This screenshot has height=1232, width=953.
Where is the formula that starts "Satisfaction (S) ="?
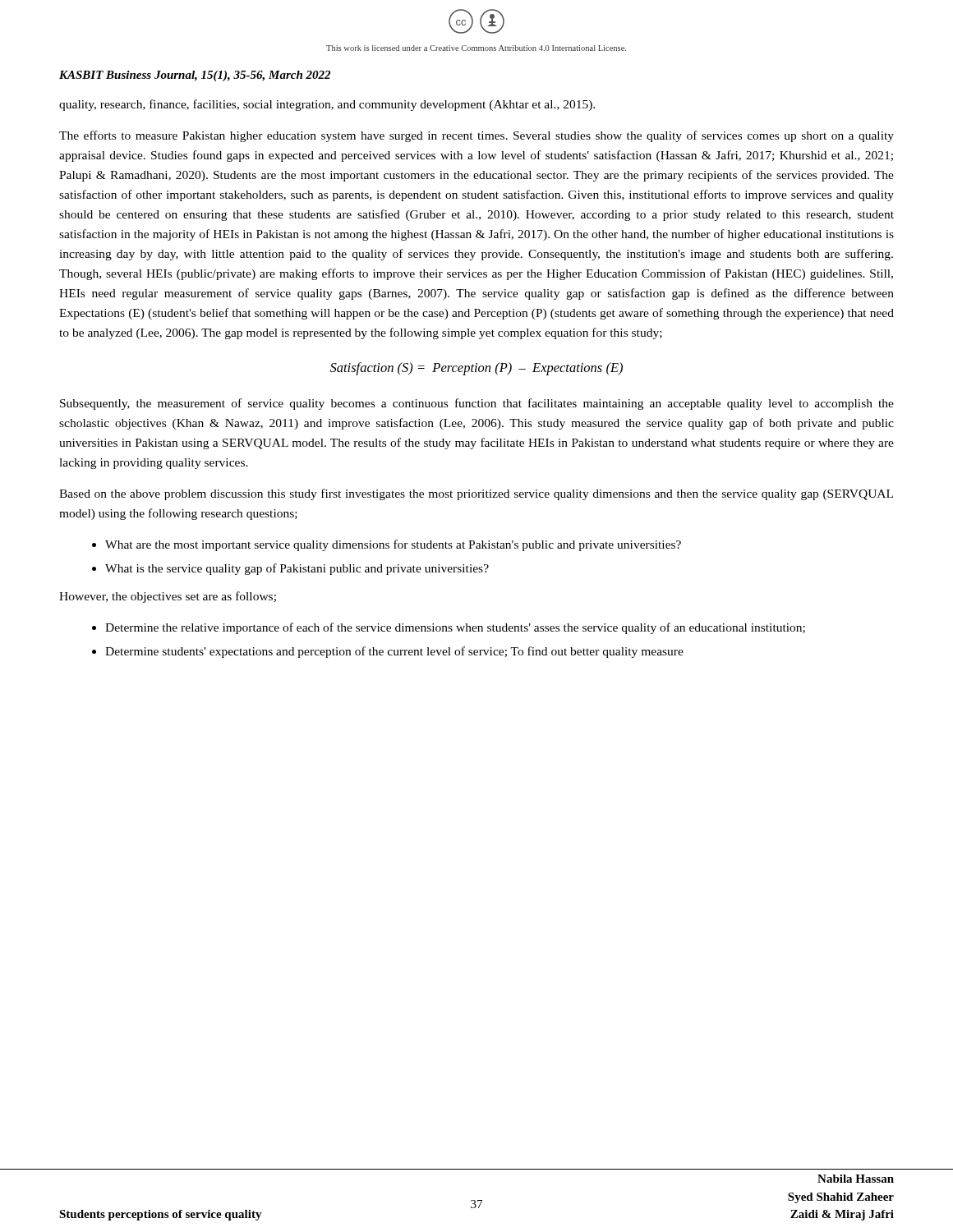(x=476, y=368)
